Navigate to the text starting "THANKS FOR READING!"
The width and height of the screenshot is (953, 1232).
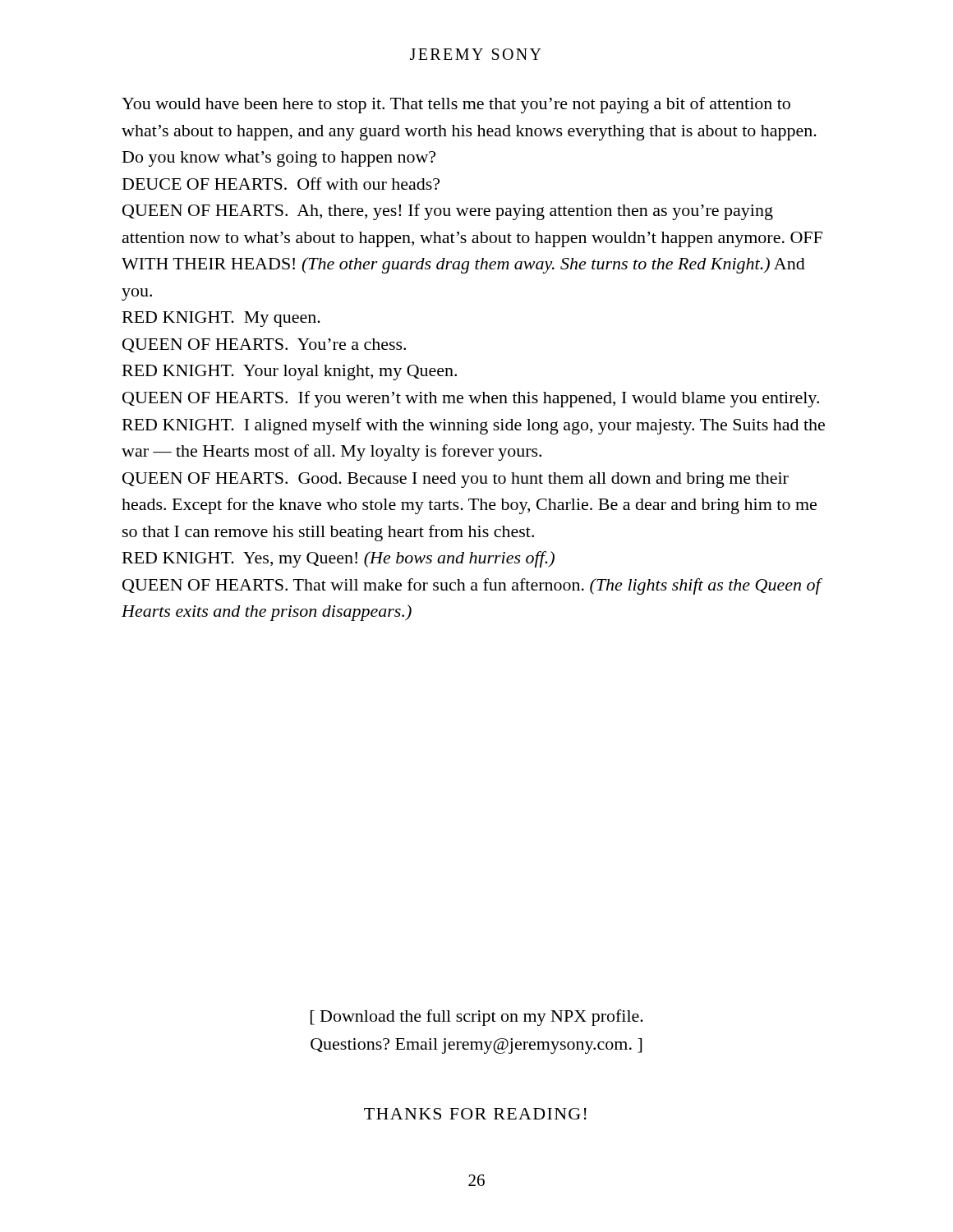coord(476,1113)
